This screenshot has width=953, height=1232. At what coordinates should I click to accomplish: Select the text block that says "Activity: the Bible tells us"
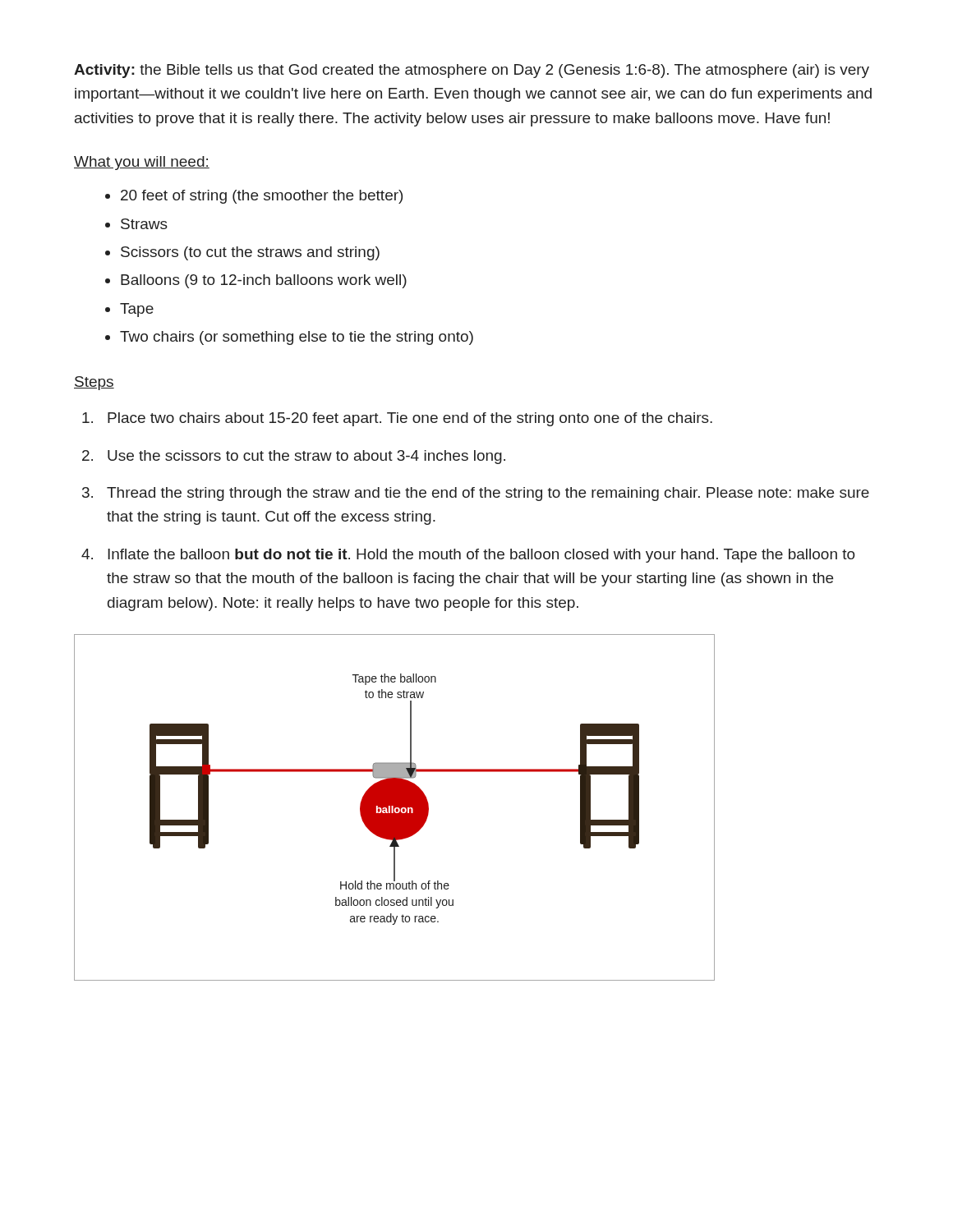point(473,94)
